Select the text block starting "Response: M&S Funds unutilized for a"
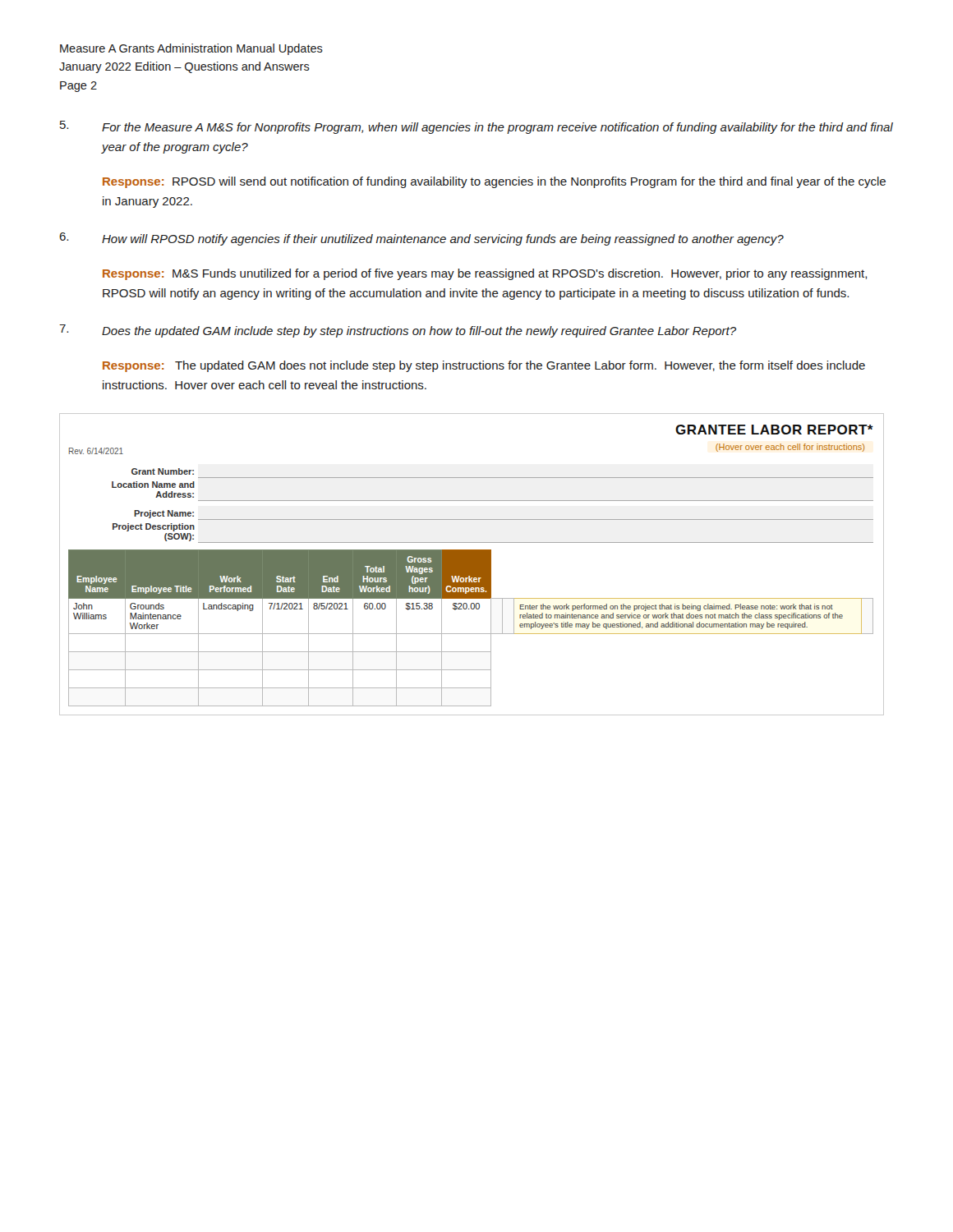 (485, 283)
